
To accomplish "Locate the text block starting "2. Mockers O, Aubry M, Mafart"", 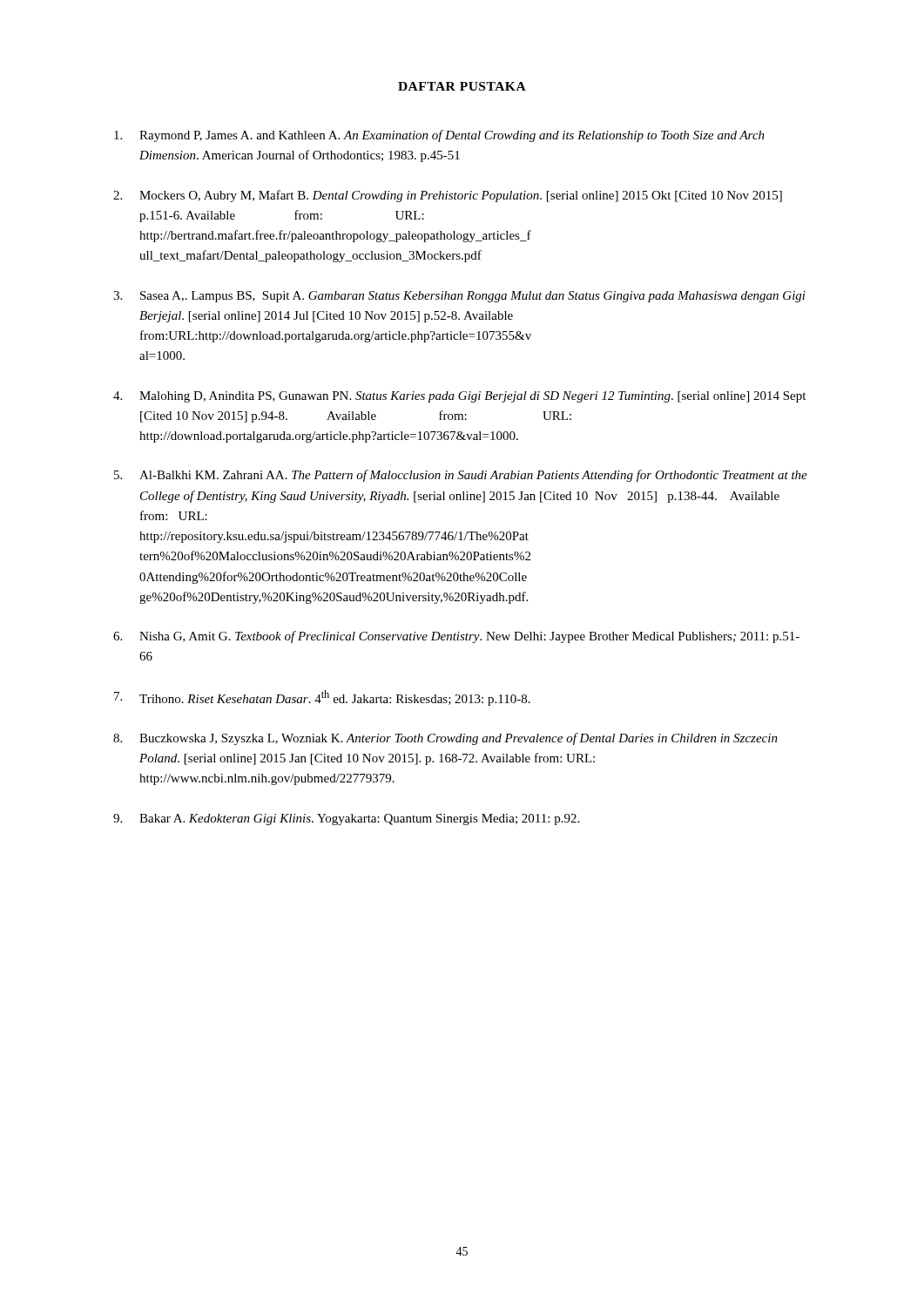I will 462,226.
